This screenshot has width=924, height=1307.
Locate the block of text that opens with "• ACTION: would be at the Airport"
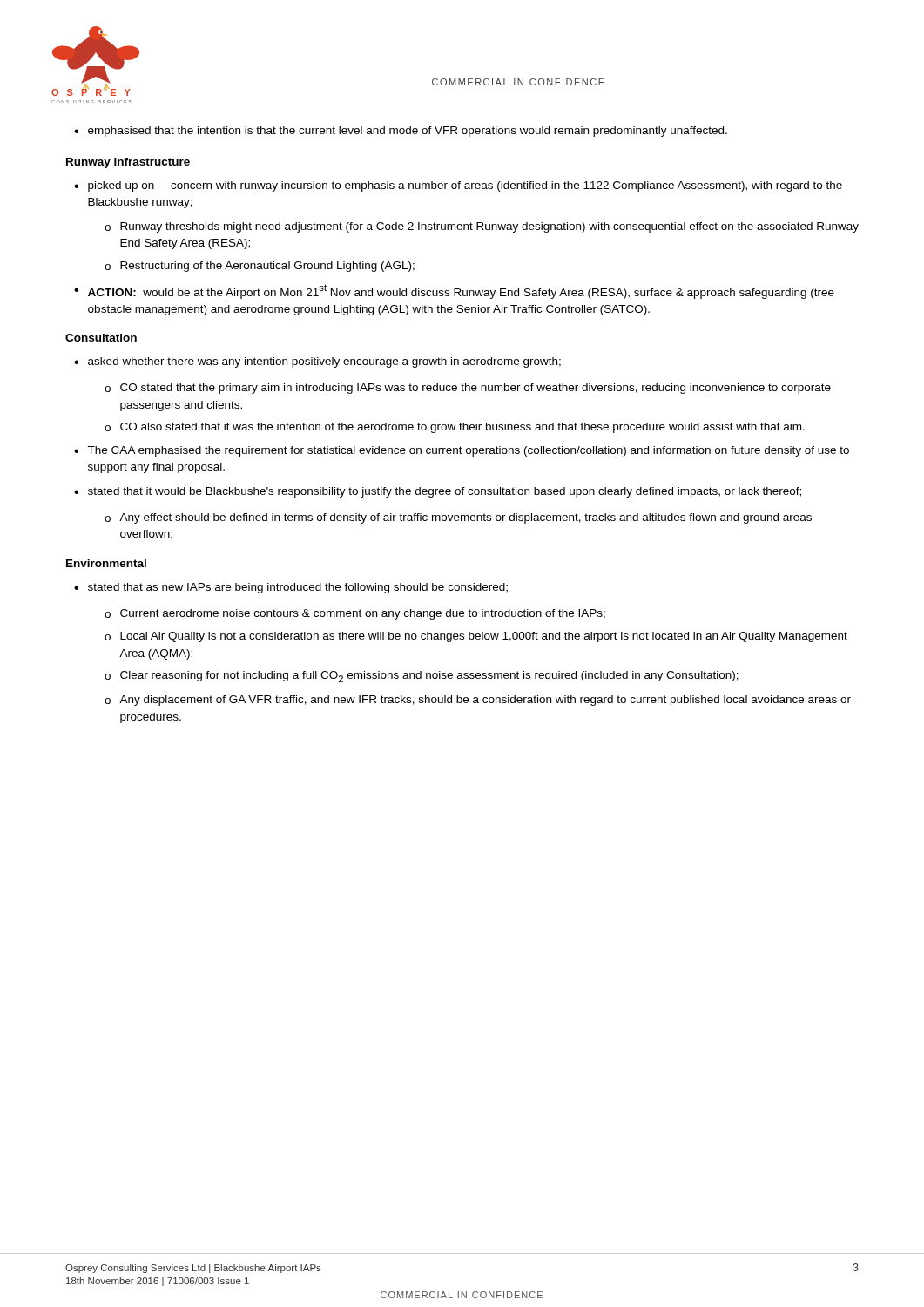point(466,299)
